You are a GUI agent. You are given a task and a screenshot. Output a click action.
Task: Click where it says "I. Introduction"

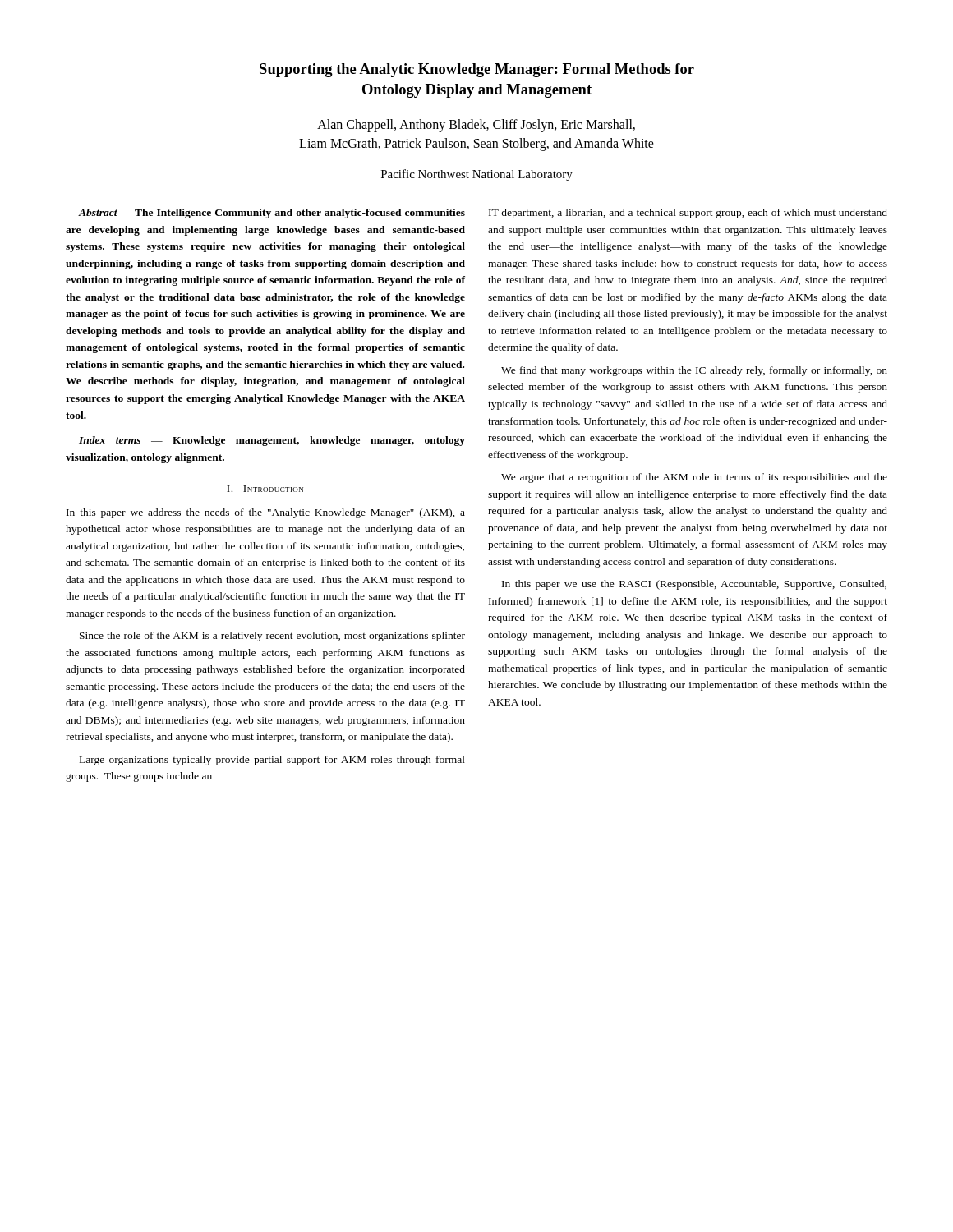click(265, 488)
